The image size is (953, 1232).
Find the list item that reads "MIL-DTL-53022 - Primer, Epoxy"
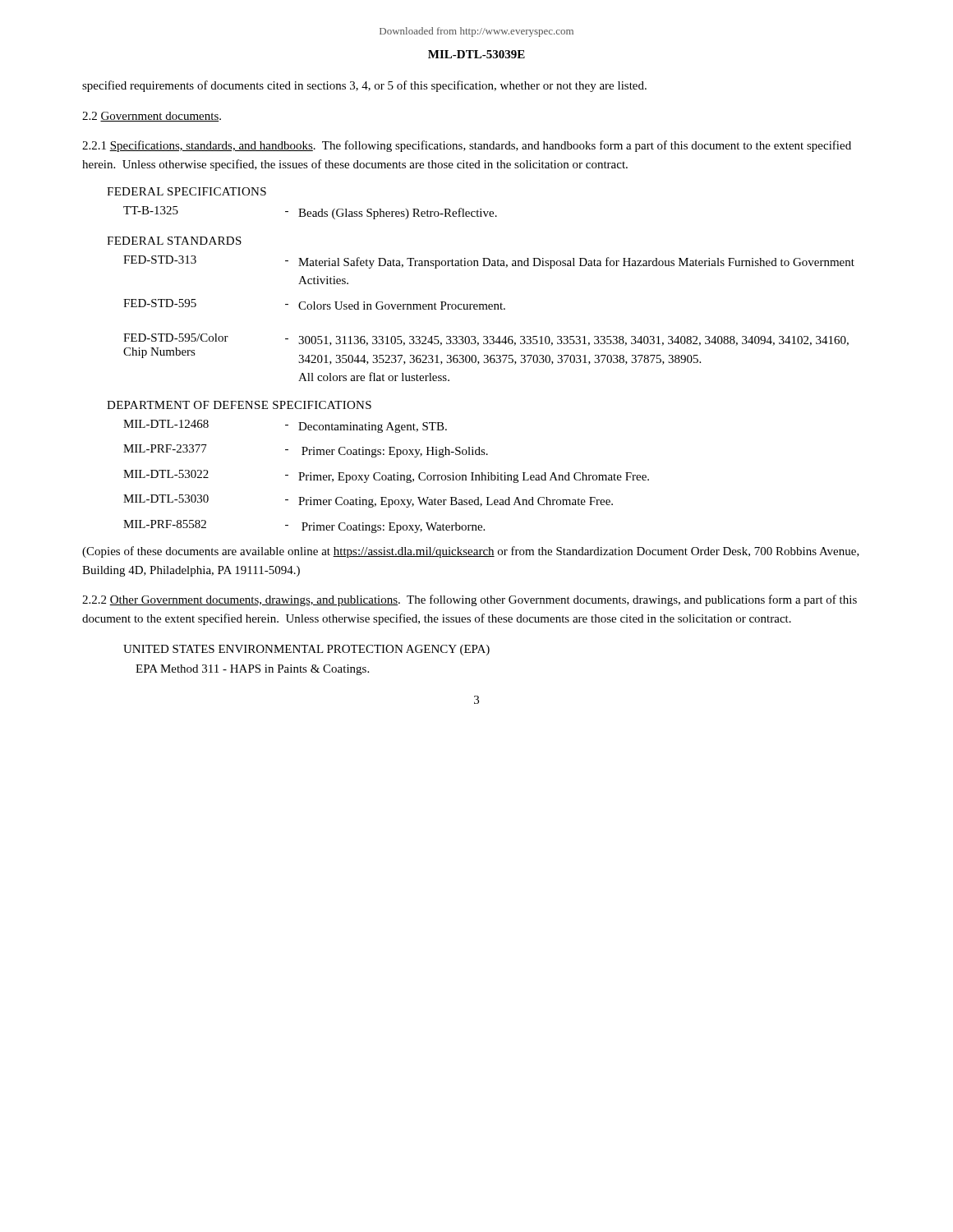pyautogui.click(x=497, y=476)
